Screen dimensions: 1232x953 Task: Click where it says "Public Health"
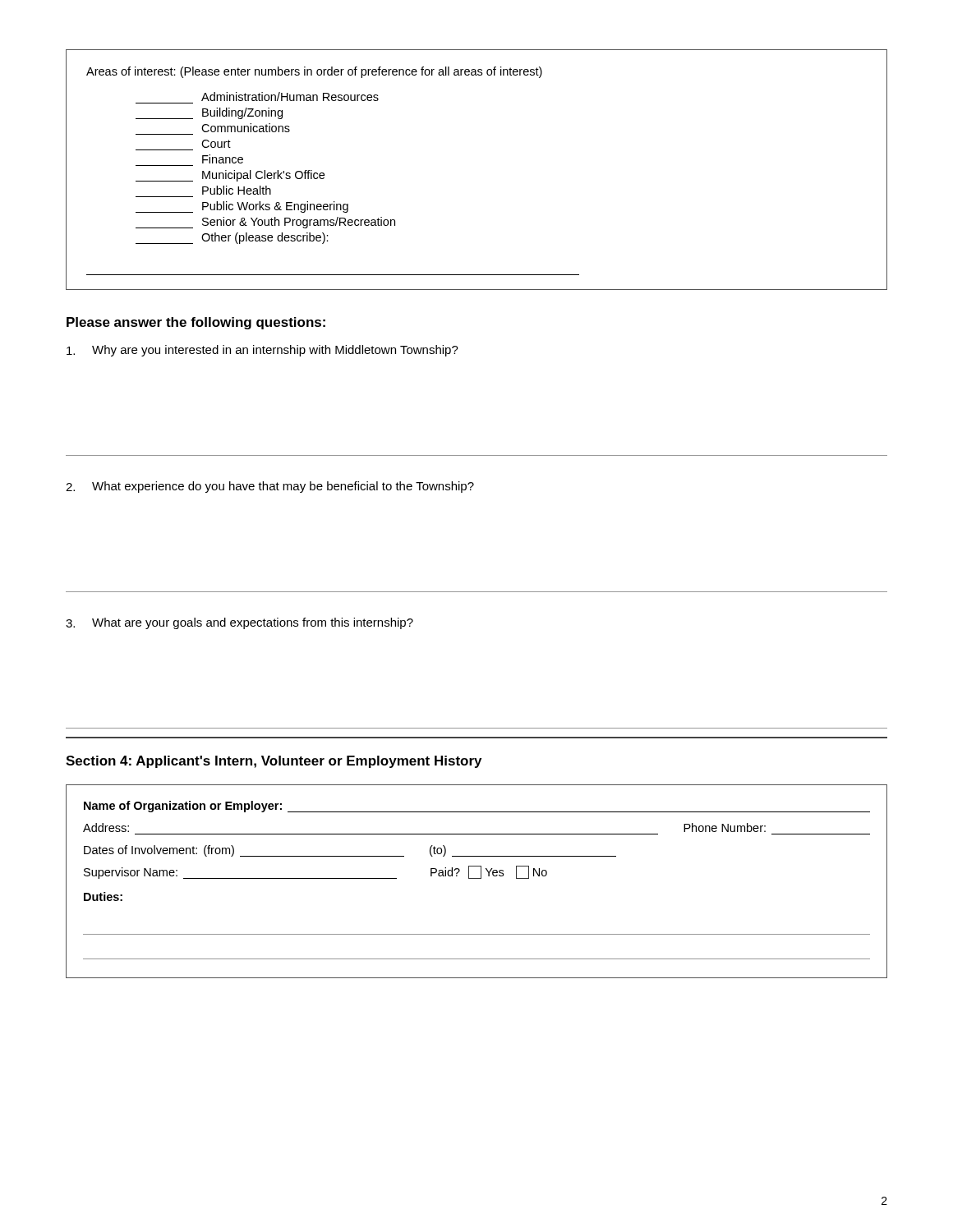[x=204, y=191]
